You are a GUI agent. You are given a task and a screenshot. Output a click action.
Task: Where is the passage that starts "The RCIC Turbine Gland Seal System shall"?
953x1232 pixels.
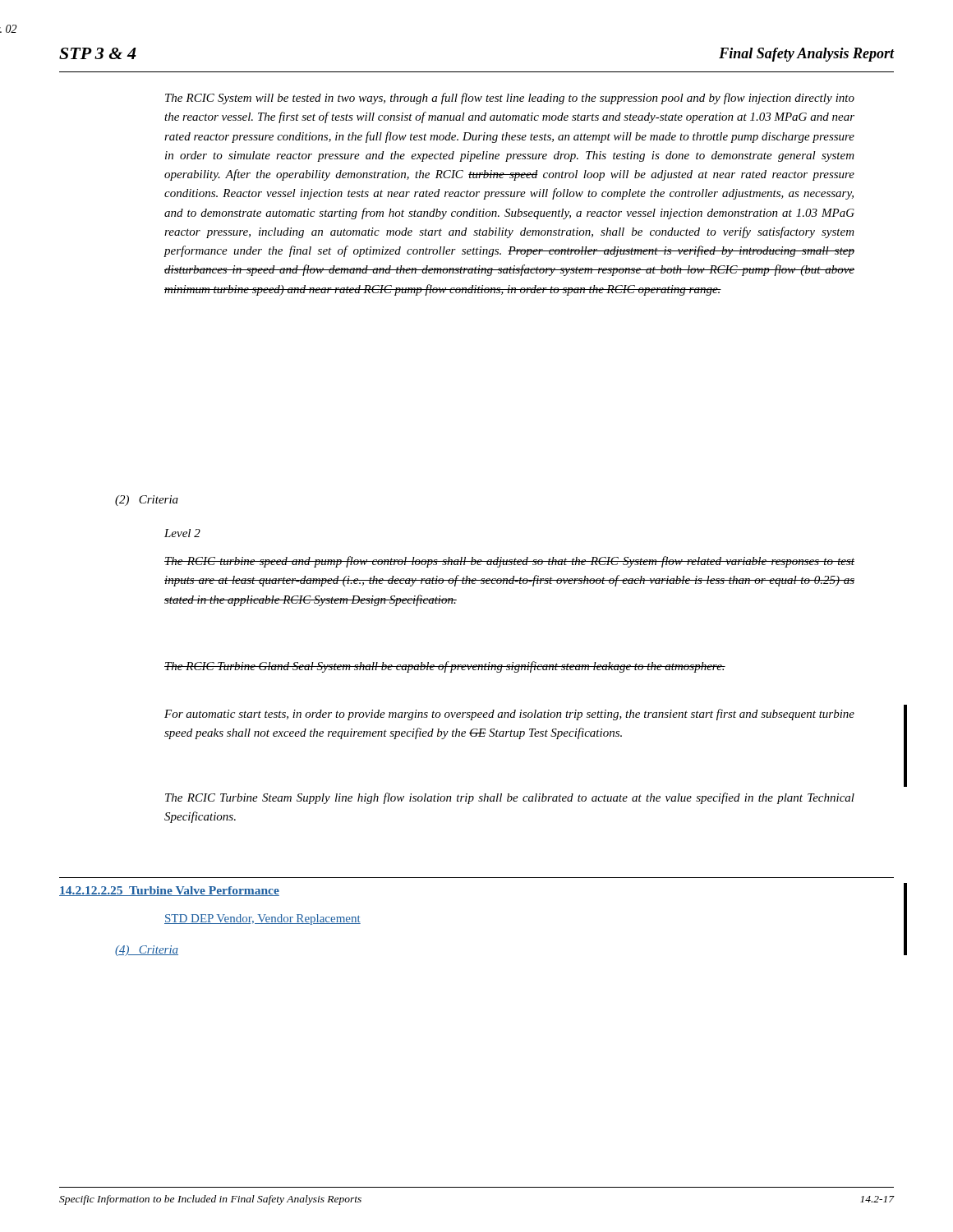click(445, 666)
